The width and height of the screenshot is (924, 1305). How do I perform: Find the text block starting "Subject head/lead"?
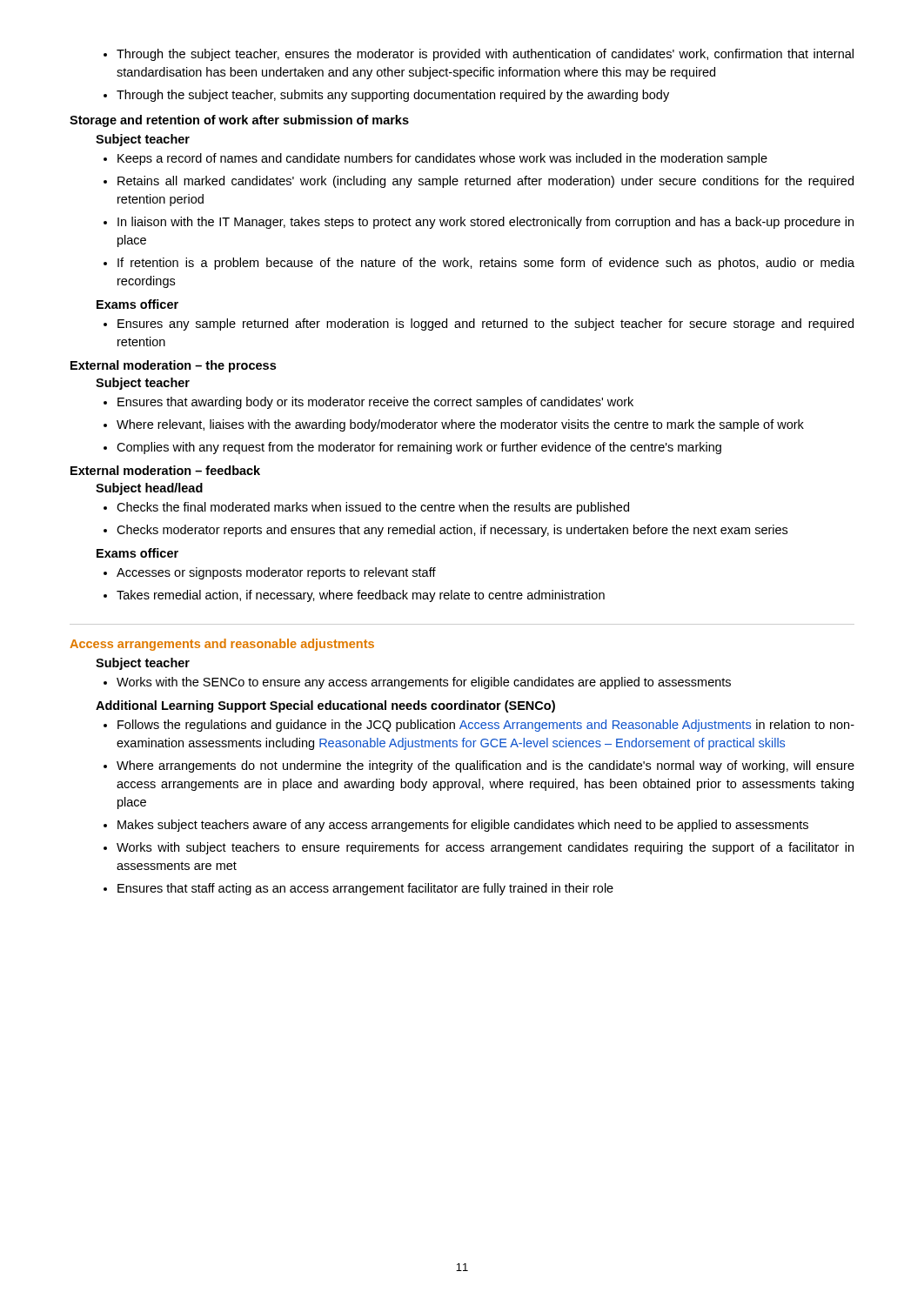tap(149, 488)
